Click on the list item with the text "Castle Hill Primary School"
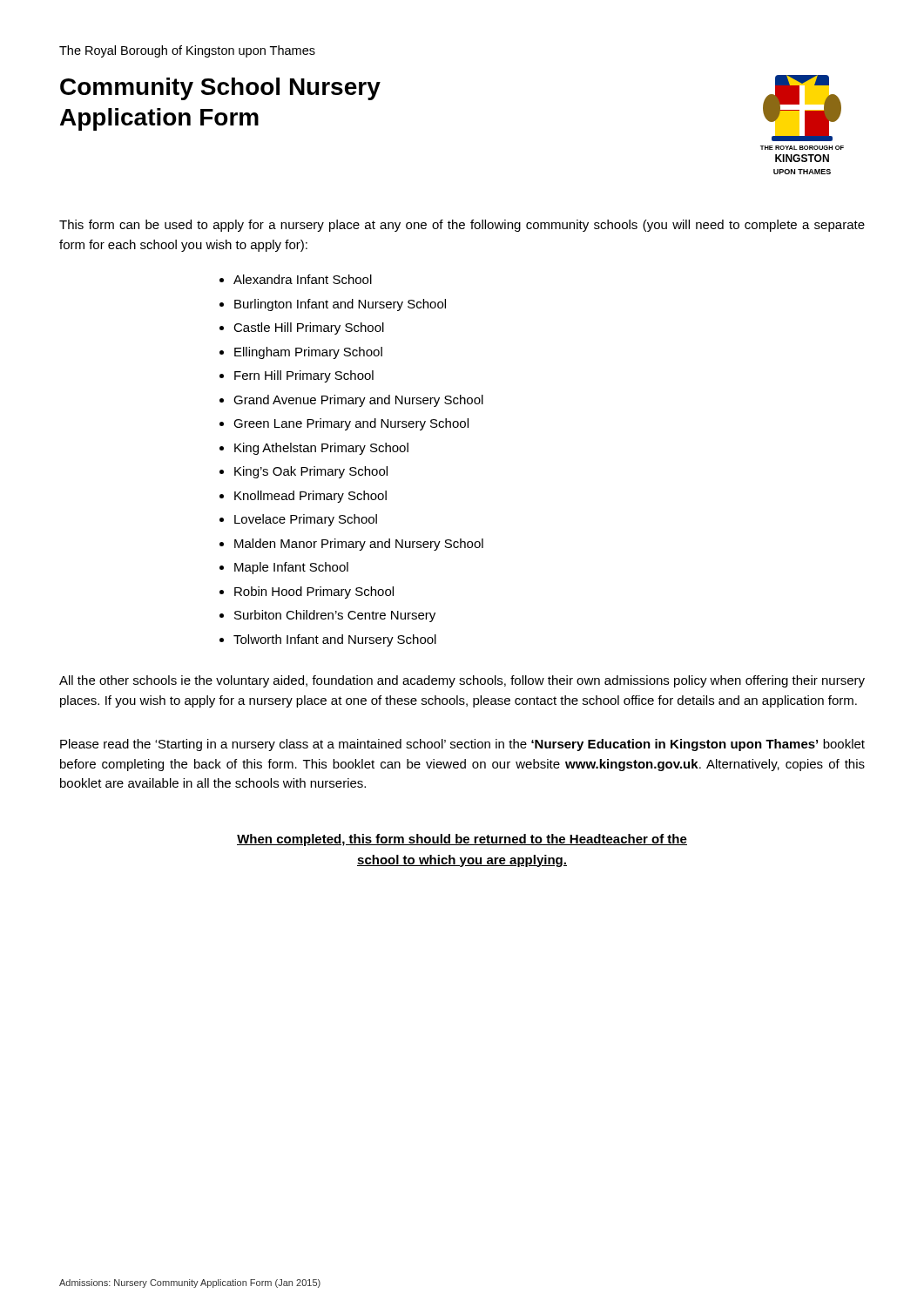 (x=309, y=327)
